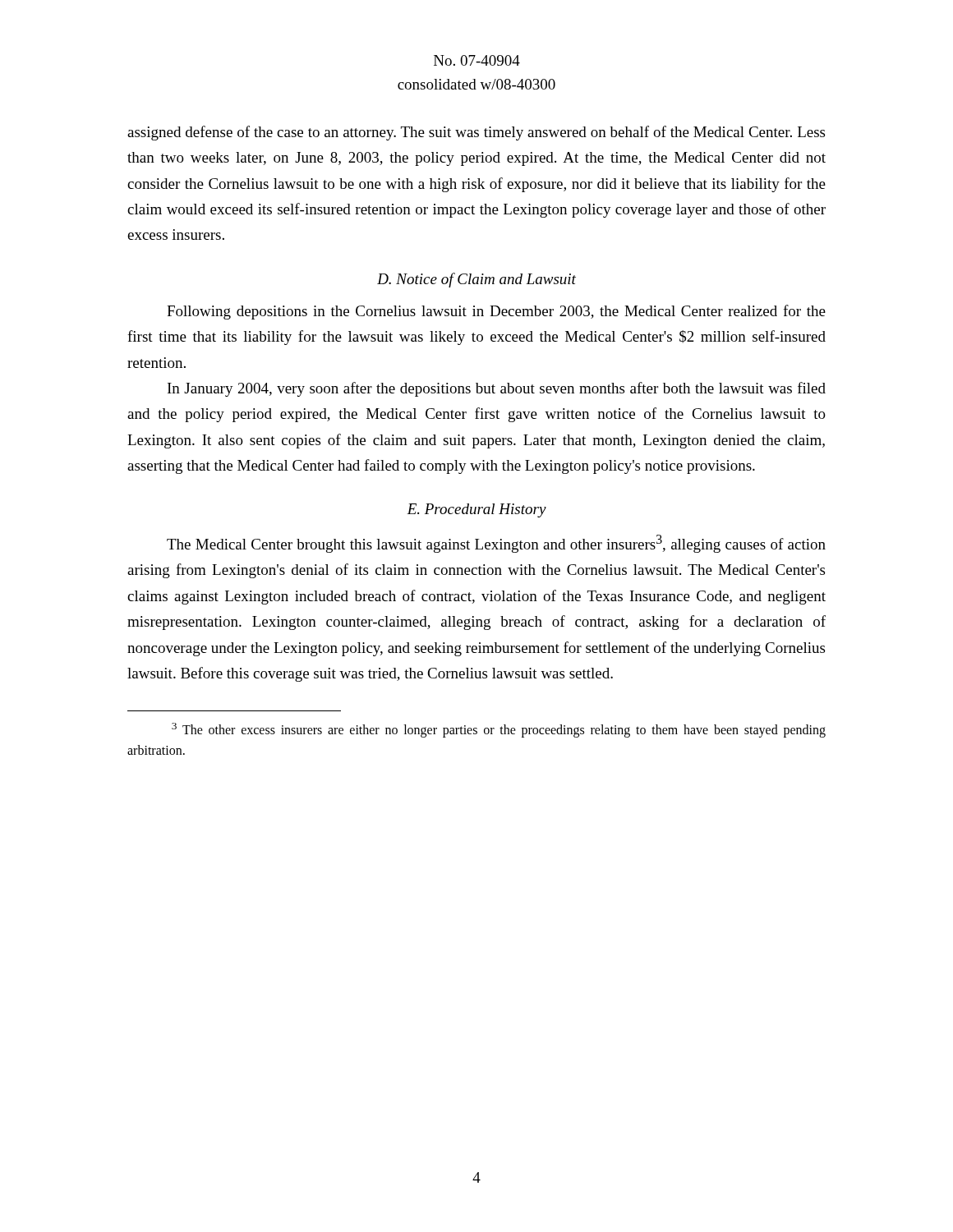
Task: Navigate to the element starting "assigned defense of the case"
Action: click(x=476, y=183)
